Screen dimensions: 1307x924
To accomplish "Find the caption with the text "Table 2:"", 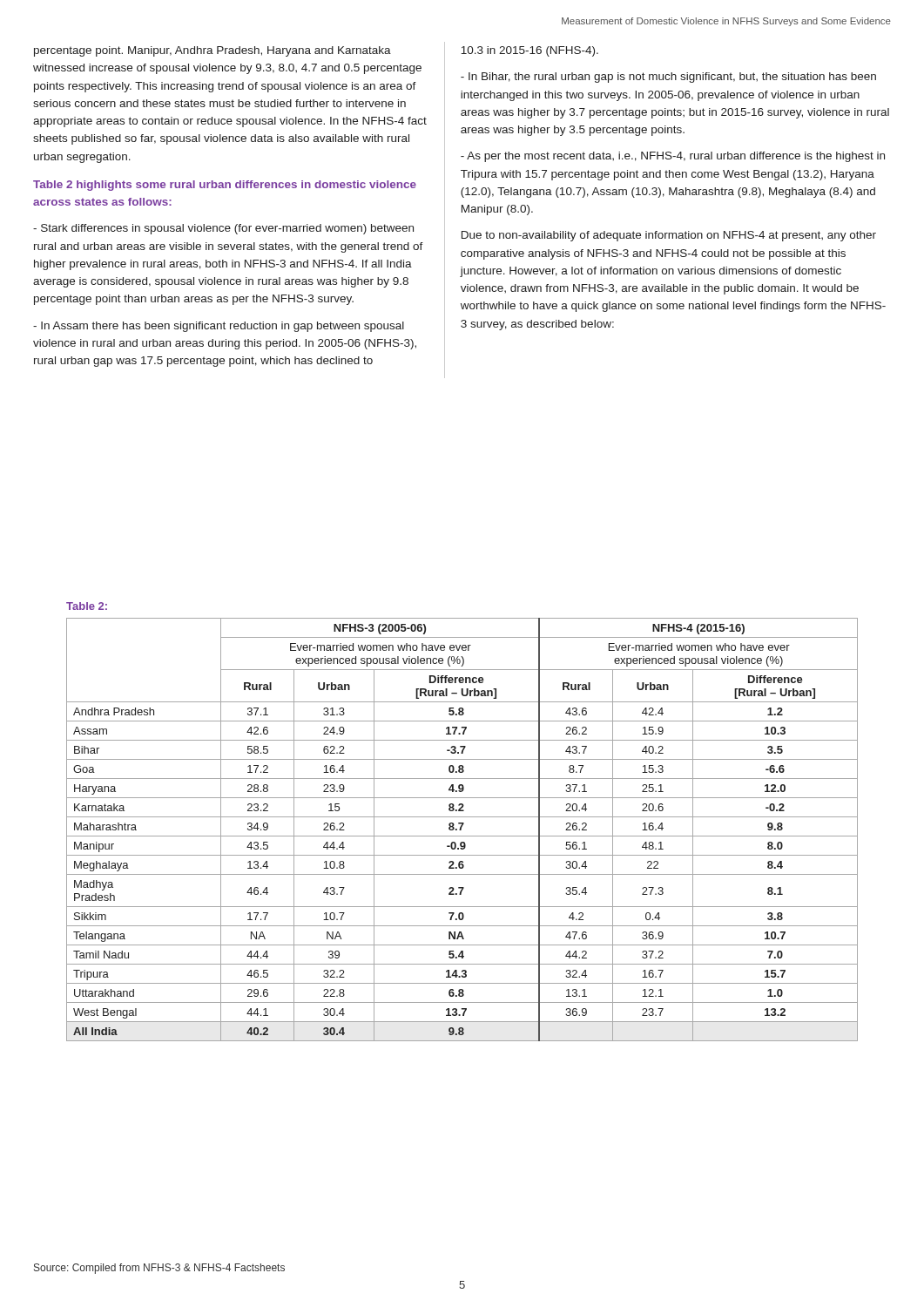I will tap(87, 606).
